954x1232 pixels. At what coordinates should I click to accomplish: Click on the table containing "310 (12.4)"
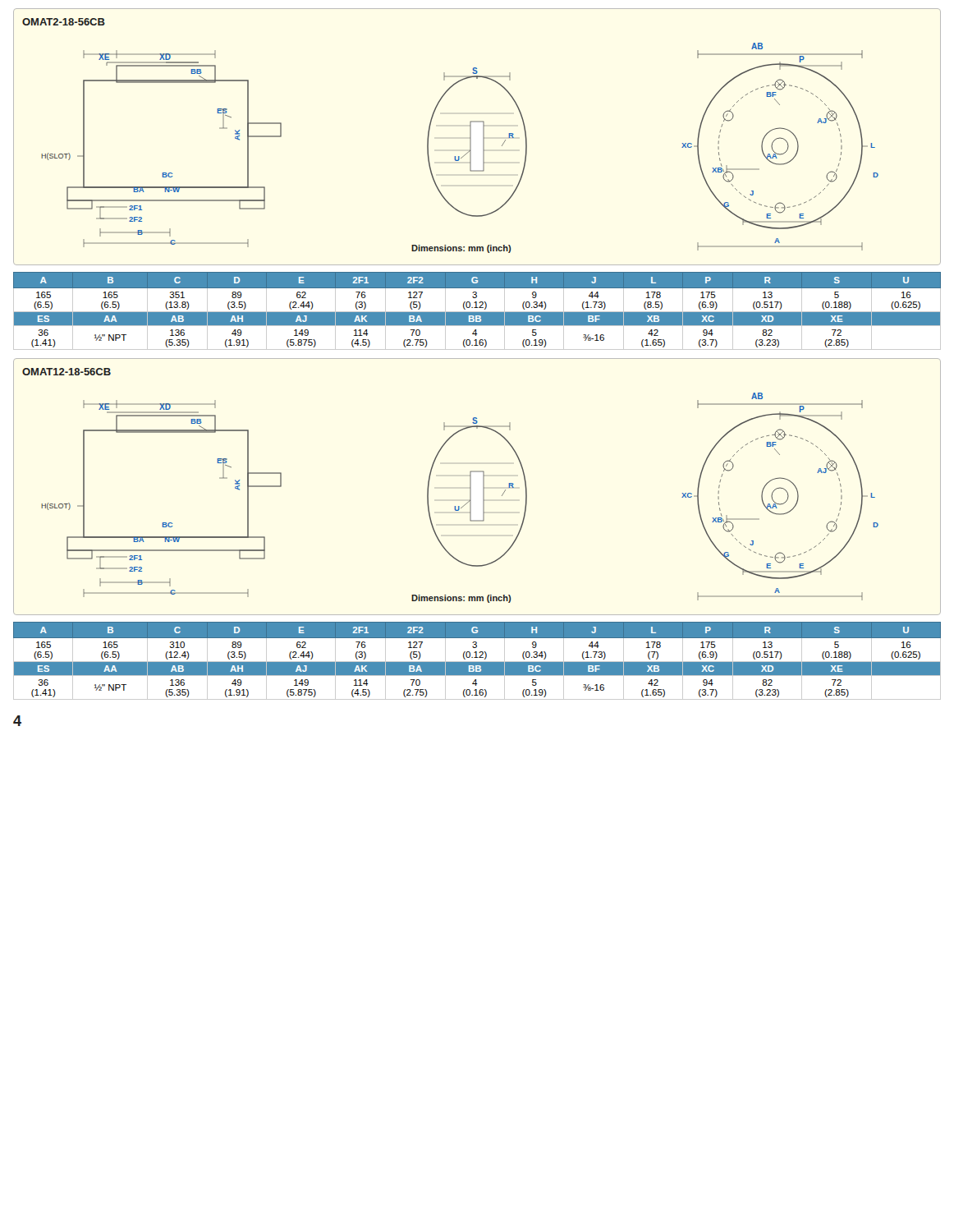[x=477, y=661]
